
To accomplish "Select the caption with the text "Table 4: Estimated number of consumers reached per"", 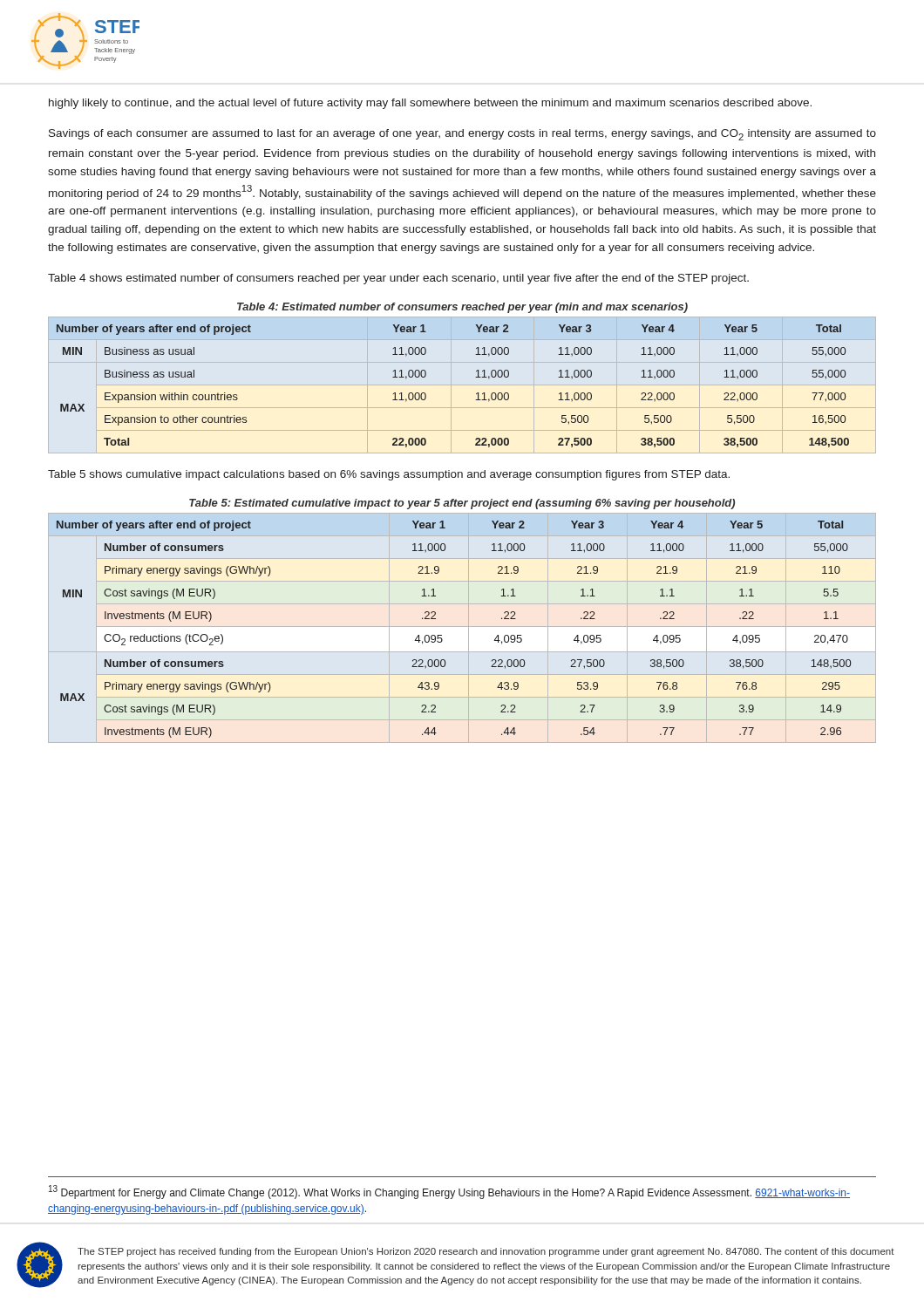I will pos(462,306).
